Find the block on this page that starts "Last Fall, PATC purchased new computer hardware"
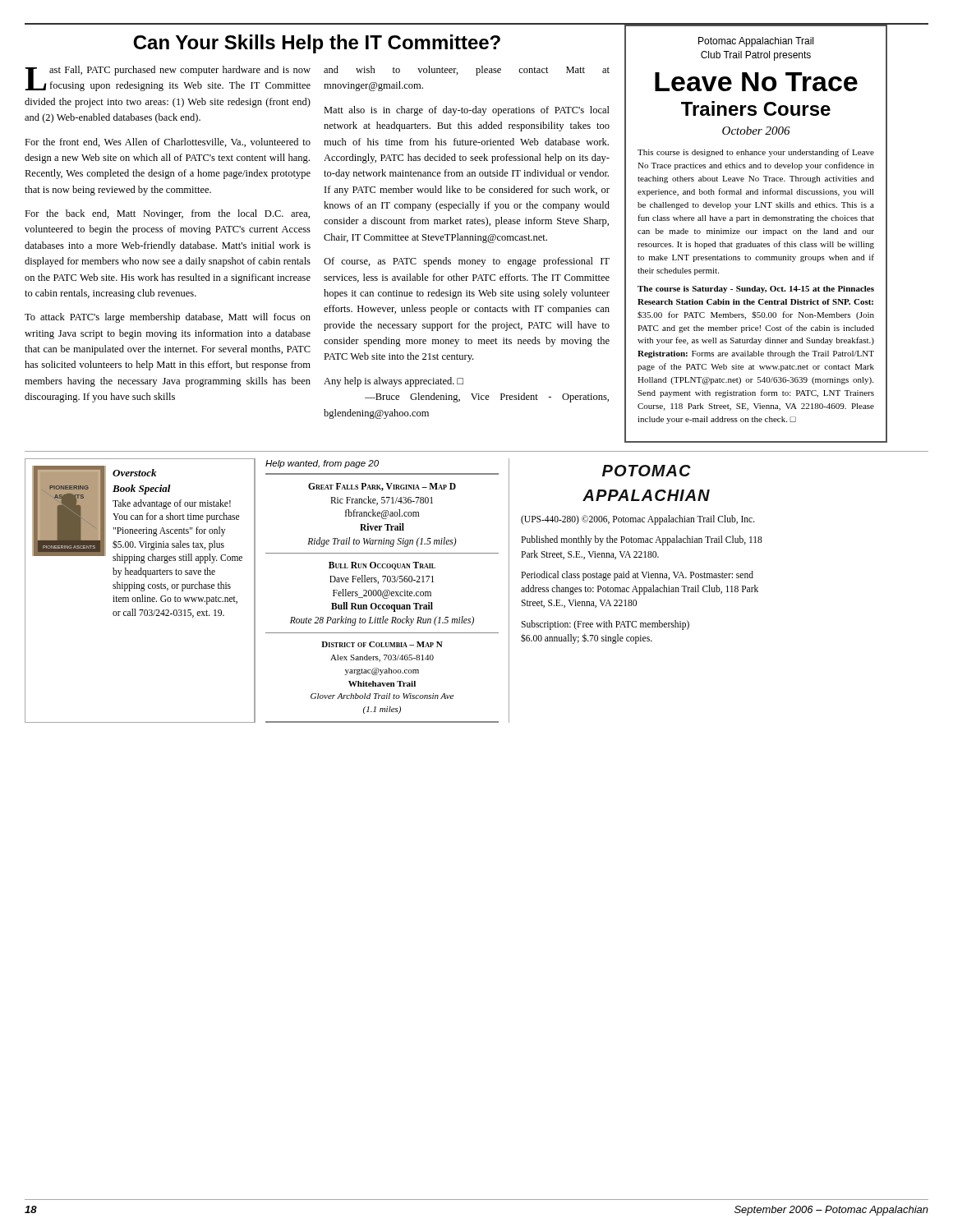 tap(168, 234)
